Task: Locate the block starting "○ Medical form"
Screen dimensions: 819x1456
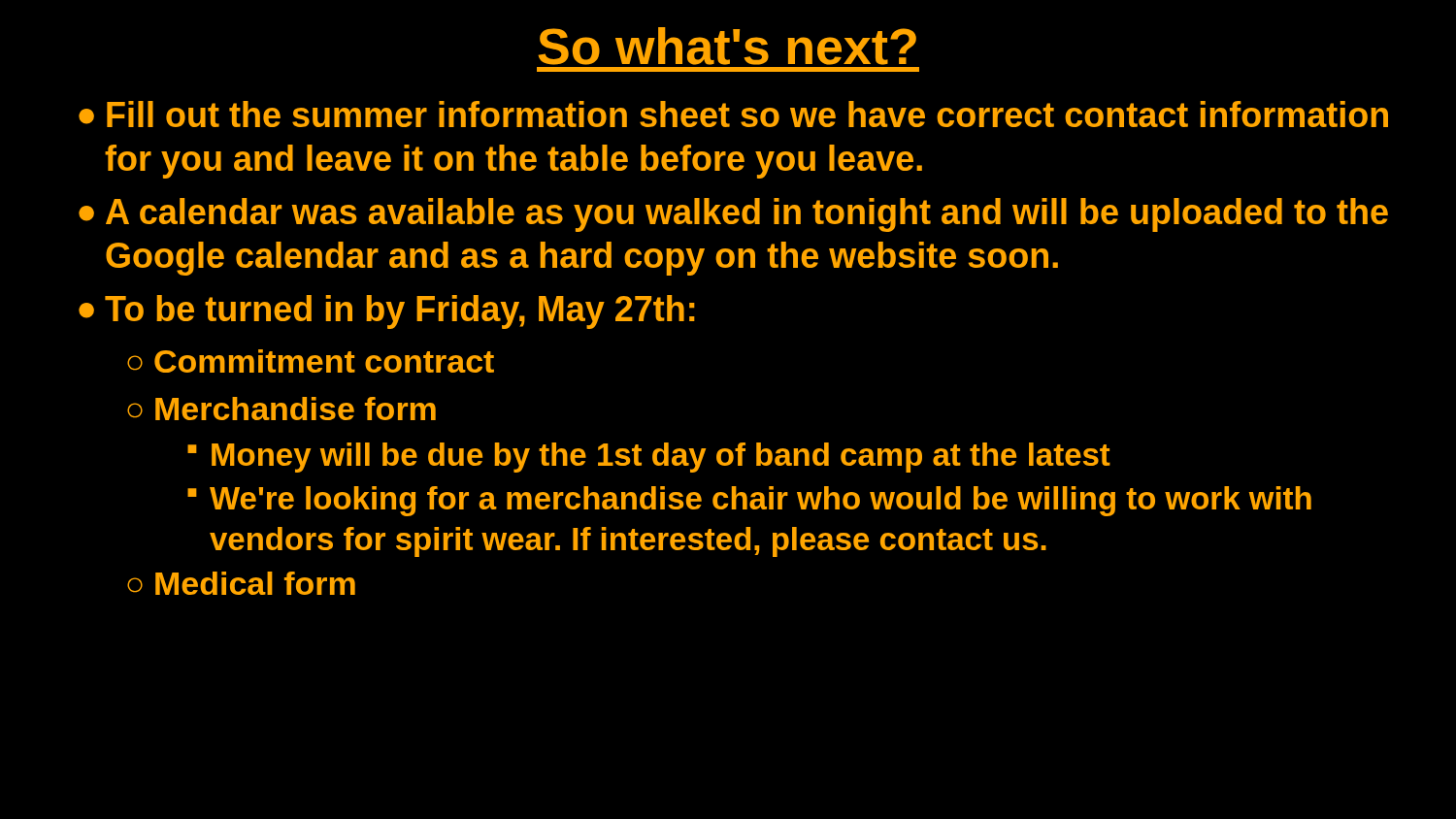Action: 241,583
